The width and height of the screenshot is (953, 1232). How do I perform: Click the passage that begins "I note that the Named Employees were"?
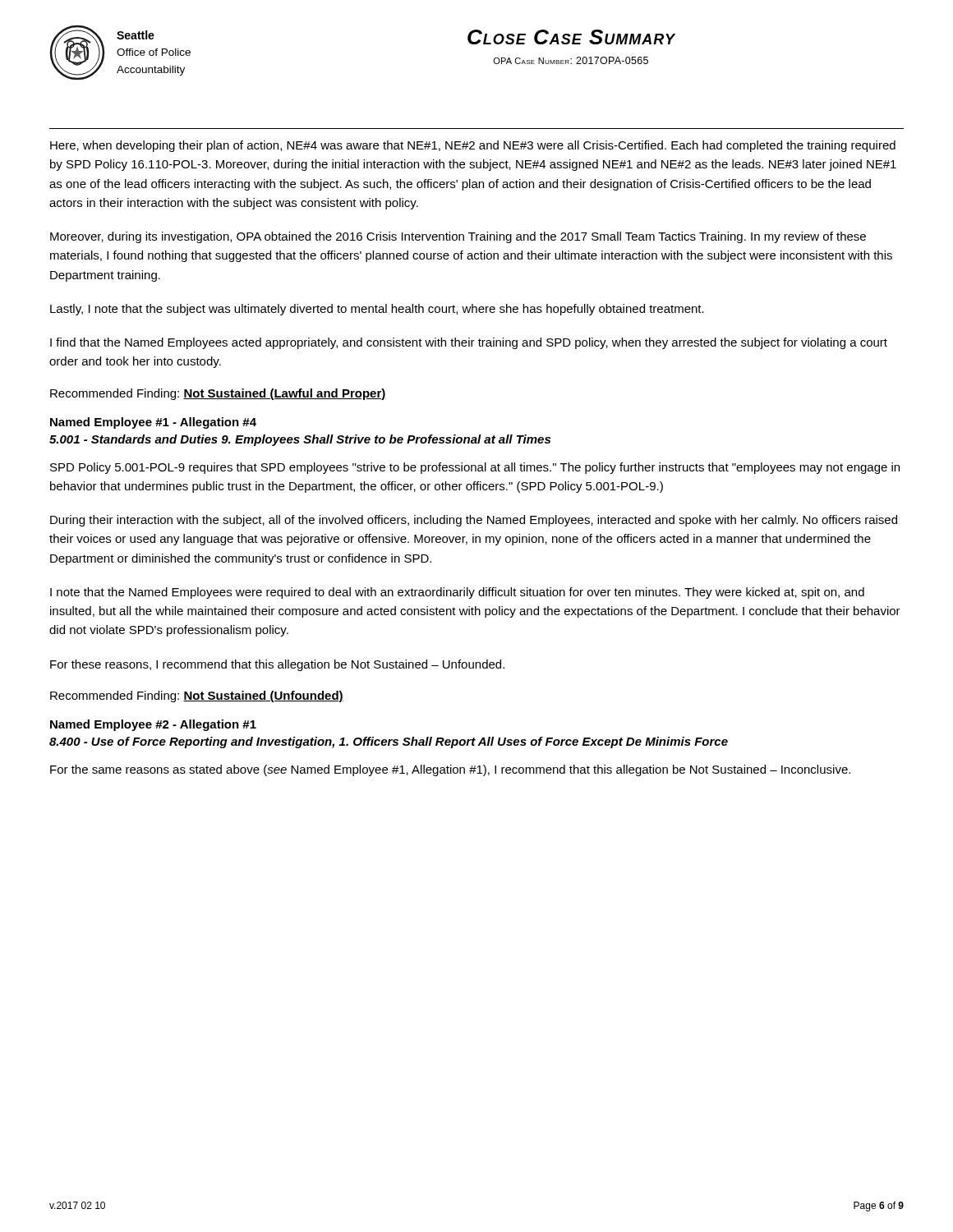pyautogui.click(x=475, y=611)
